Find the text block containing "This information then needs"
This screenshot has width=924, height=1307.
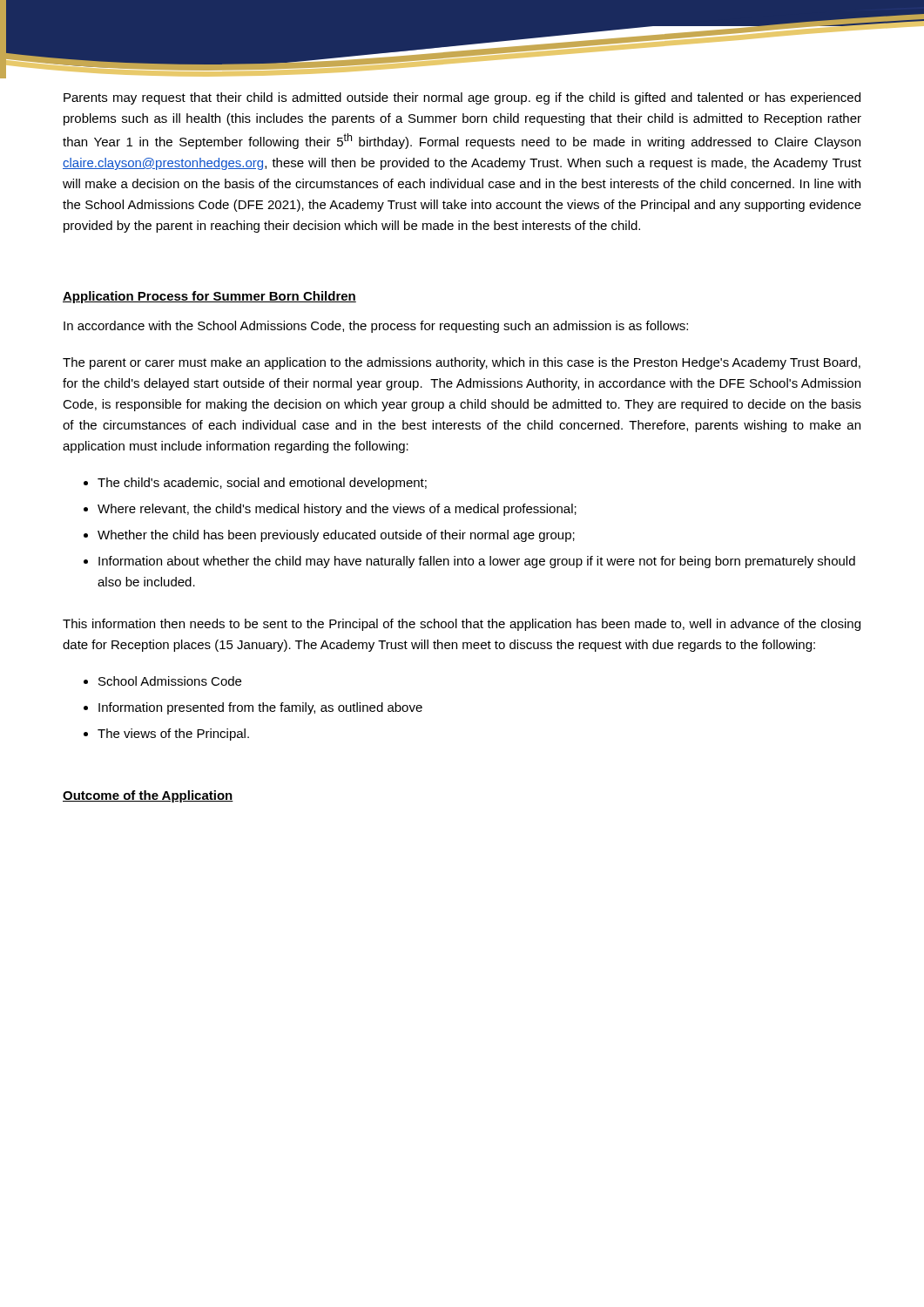click(x=462, y=634)
